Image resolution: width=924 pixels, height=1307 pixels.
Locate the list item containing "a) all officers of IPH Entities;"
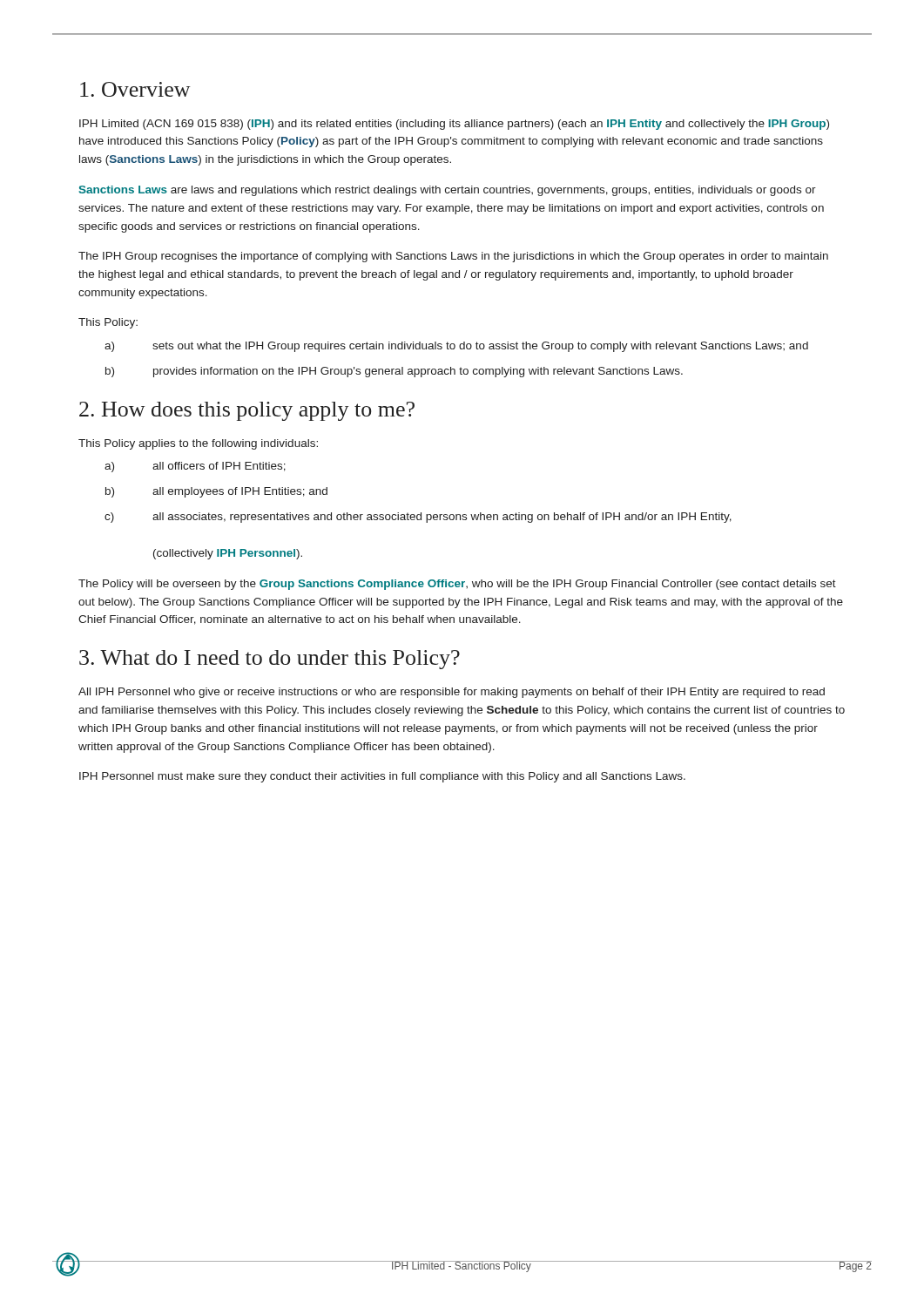pos(195,467)
